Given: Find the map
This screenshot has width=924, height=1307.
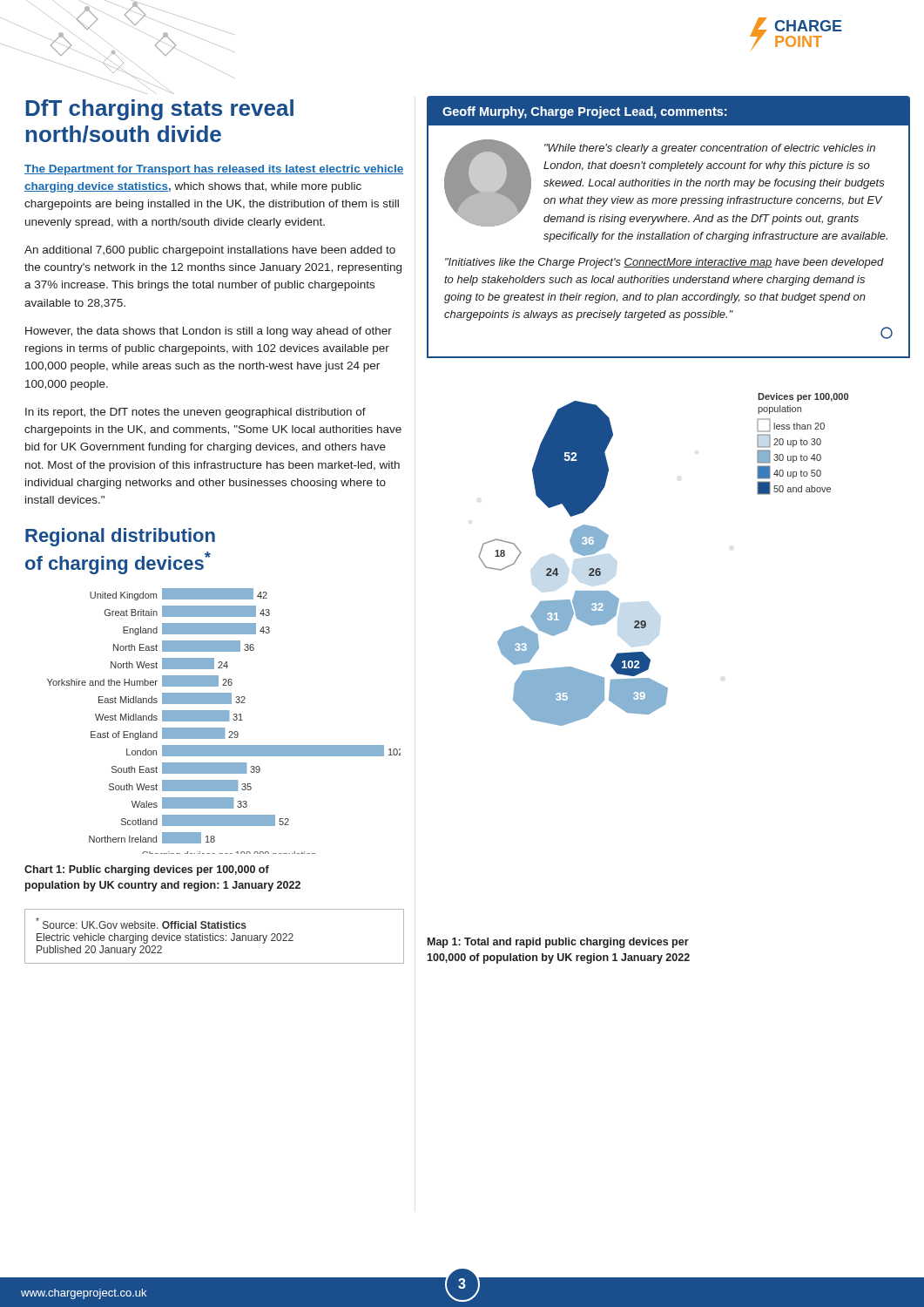Looking at the screenshot, I should point(668,653).
